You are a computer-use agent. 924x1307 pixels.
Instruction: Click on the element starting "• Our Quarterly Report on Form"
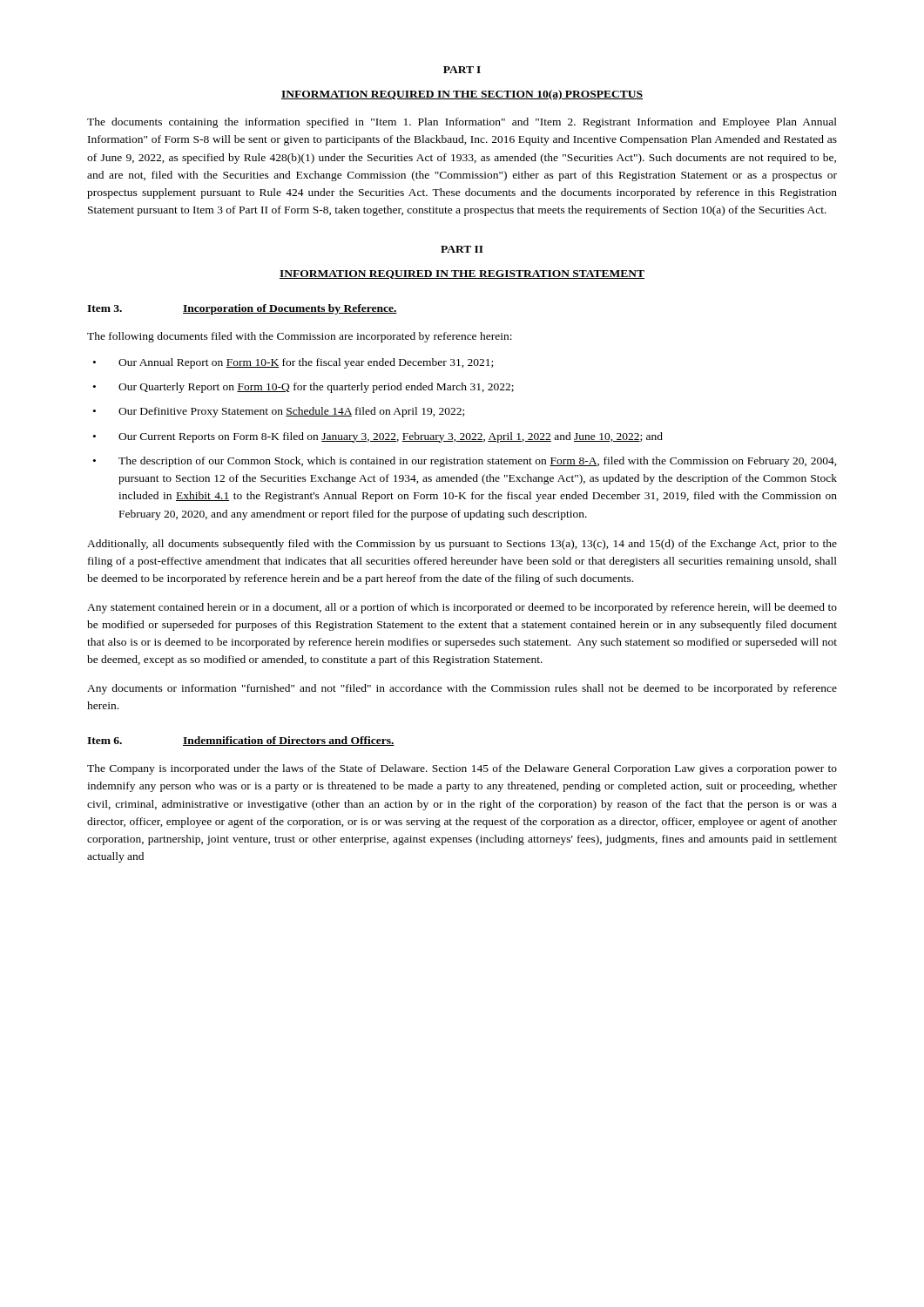[x=462, y=387]
